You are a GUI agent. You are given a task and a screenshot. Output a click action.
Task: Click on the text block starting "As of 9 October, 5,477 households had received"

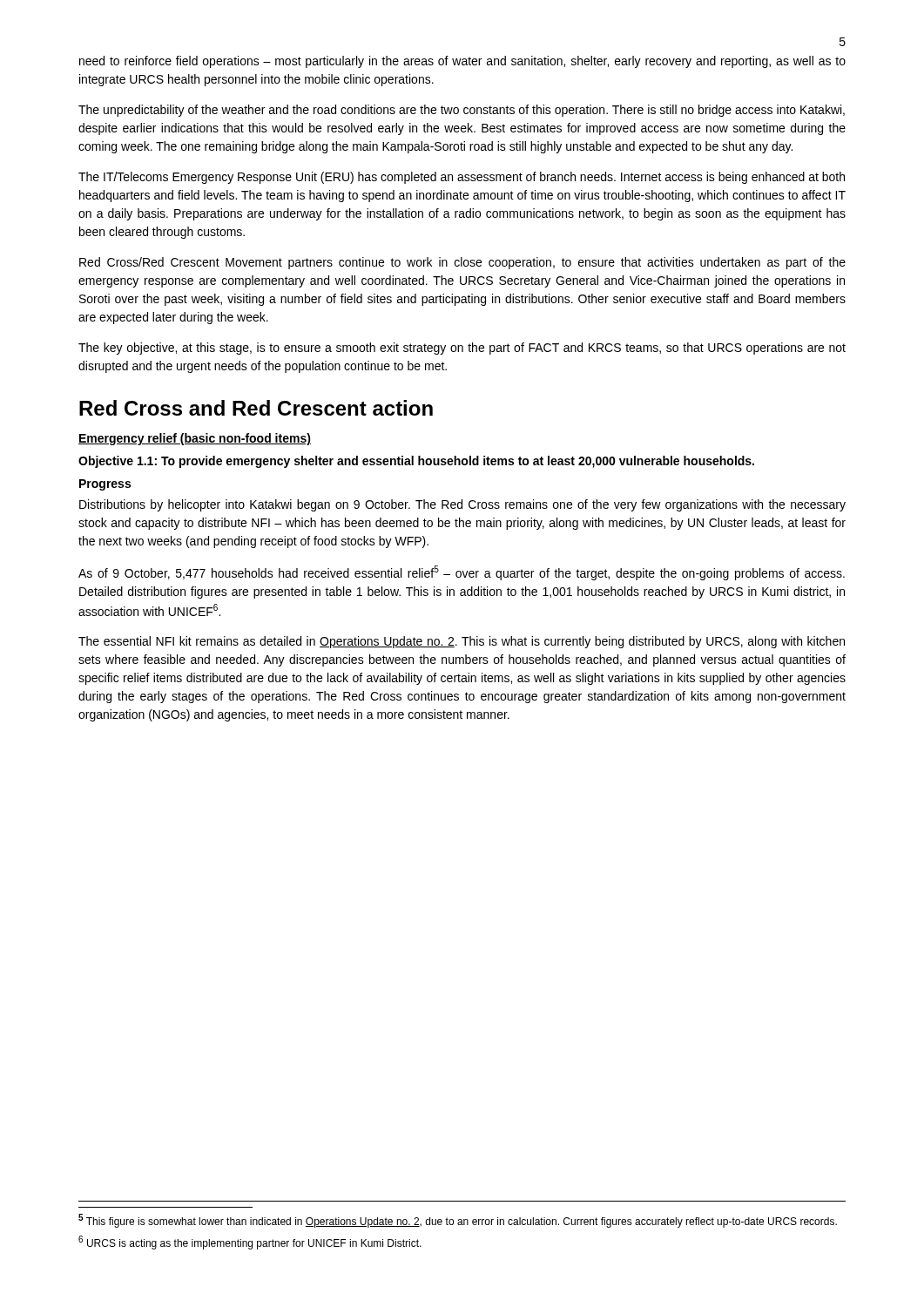(462, 592)
